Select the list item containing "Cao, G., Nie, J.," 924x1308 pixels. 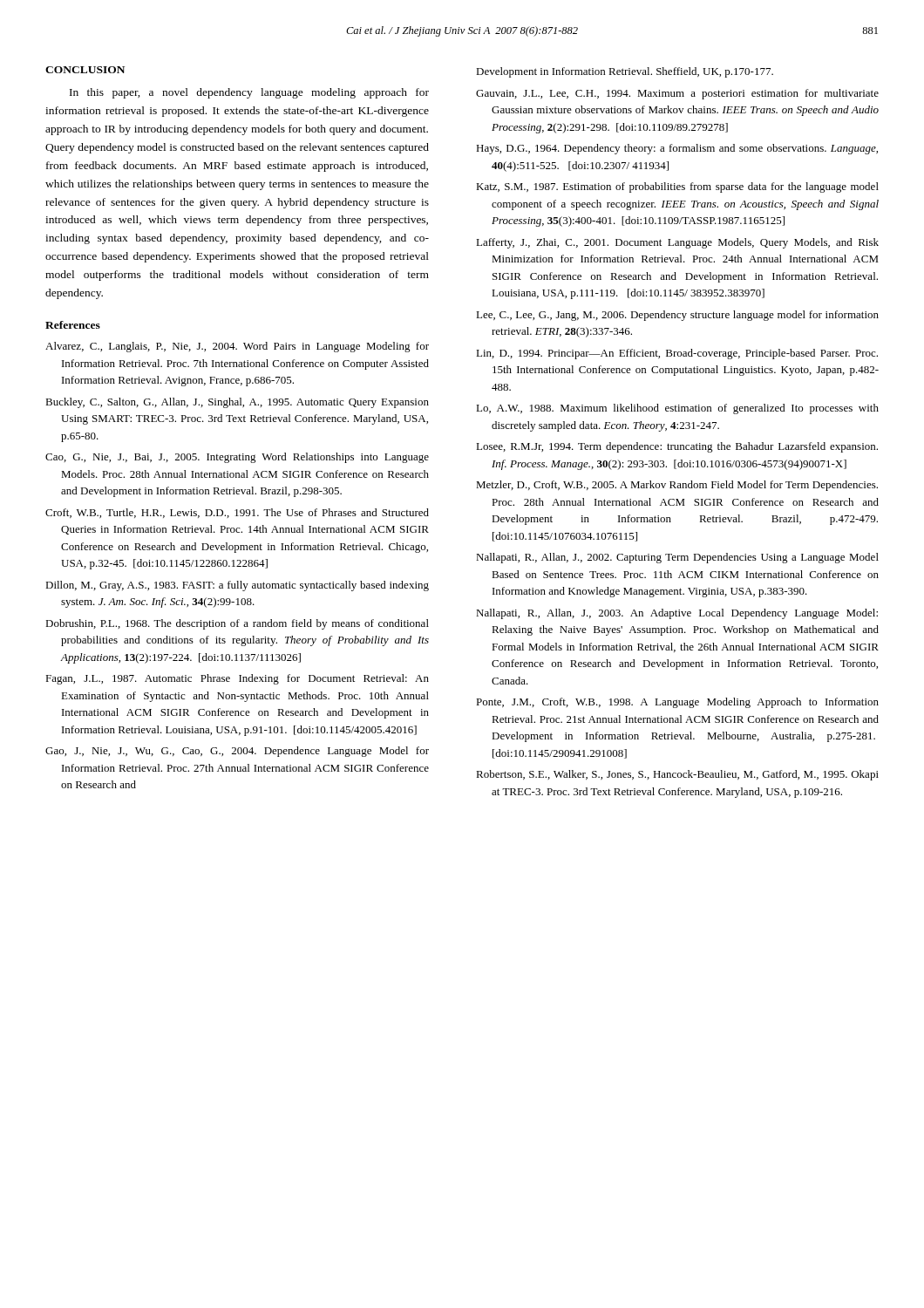pos(237,473)
